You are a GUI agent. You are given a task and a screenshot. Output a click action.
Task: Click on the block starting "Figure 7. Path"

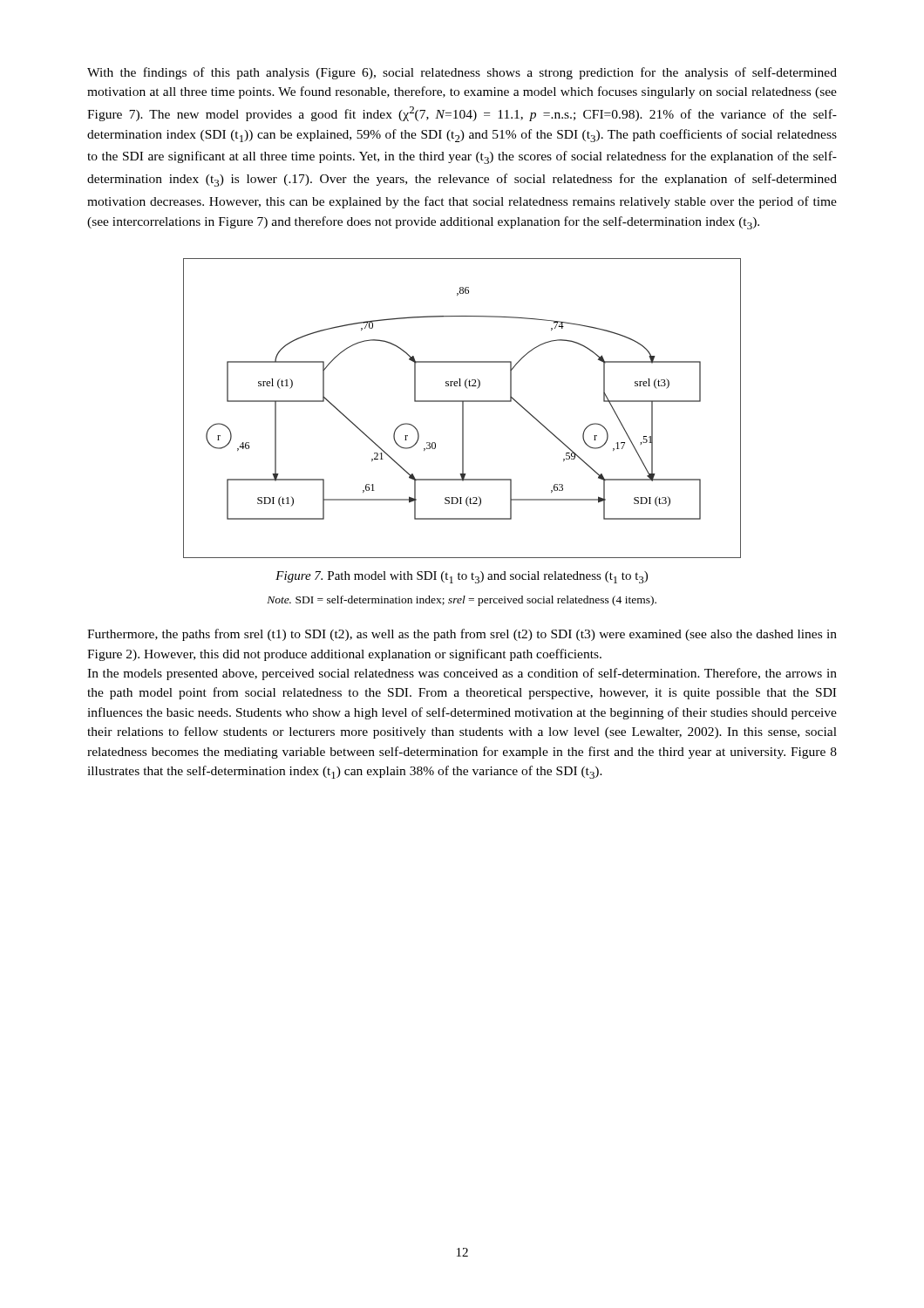click(x=462, y=578)
